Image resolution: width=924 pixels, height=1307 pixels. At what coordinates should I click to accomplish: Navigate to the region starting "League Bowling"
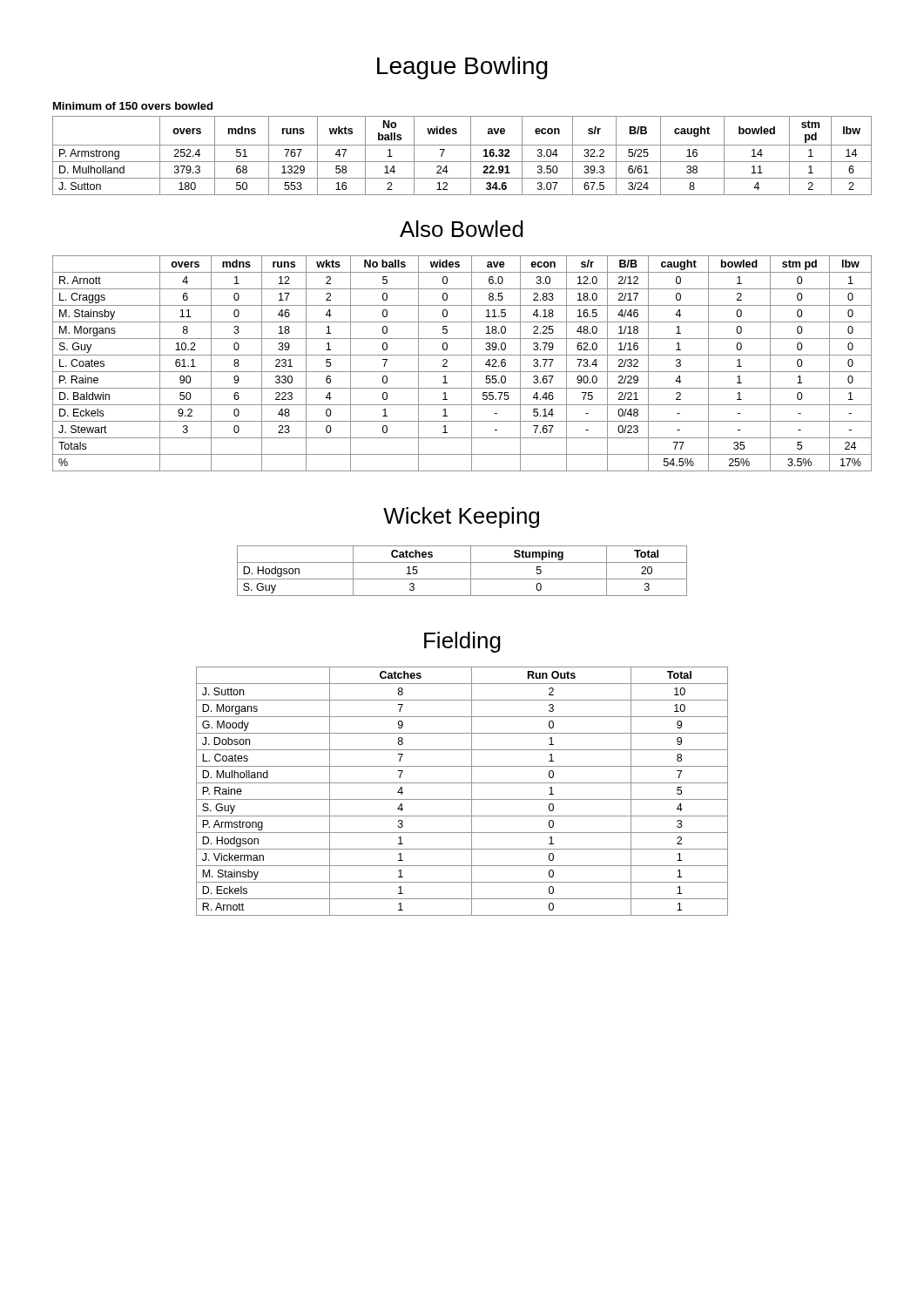(462, 66)
